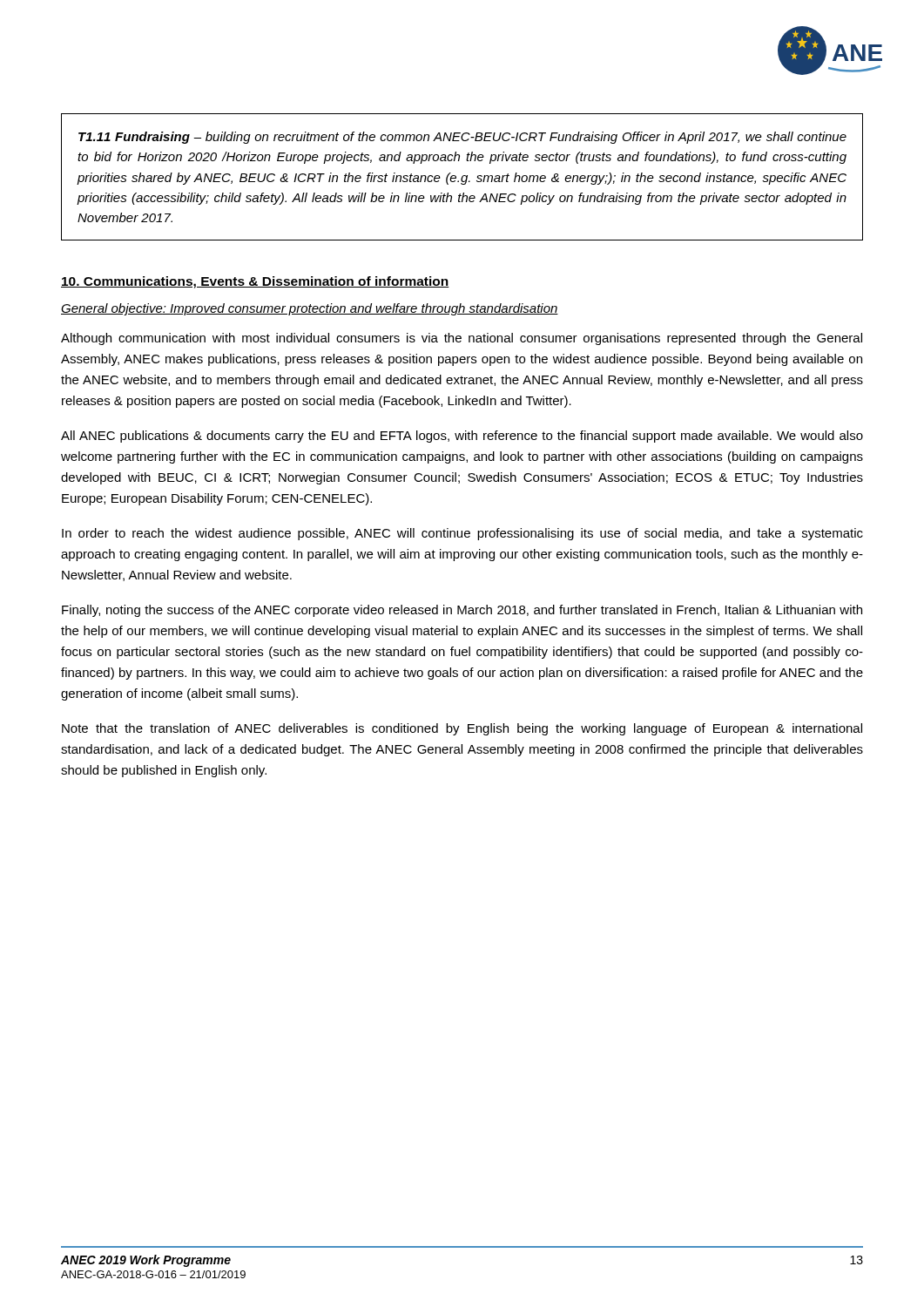Screen dimensions: 1307x924
Task: Select the text block that reads "T1.11 Fundraising –"
Action: [462, 177]
